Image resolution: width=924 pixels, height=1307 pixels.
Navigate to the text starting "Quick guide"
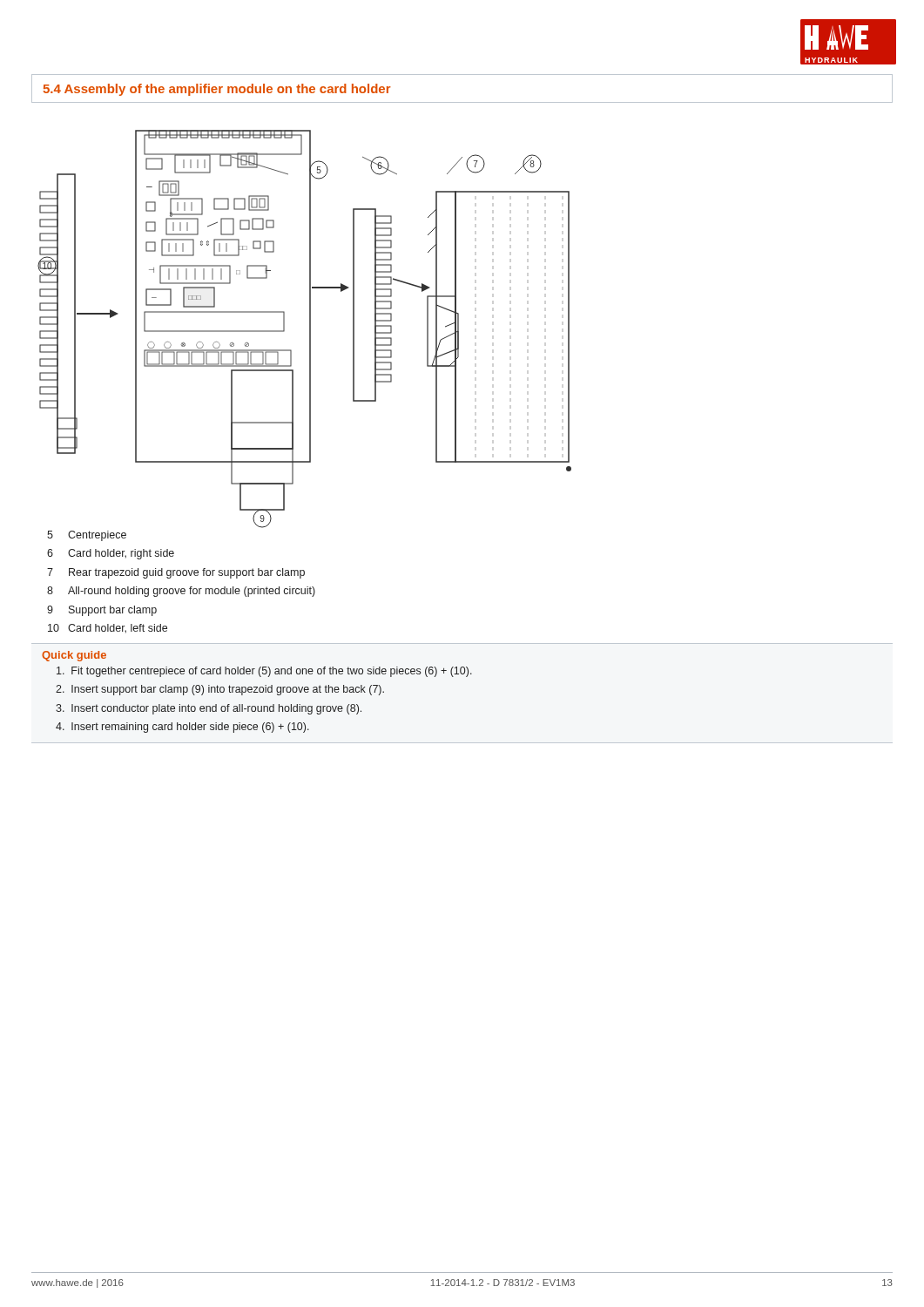(x=74, y=655)
